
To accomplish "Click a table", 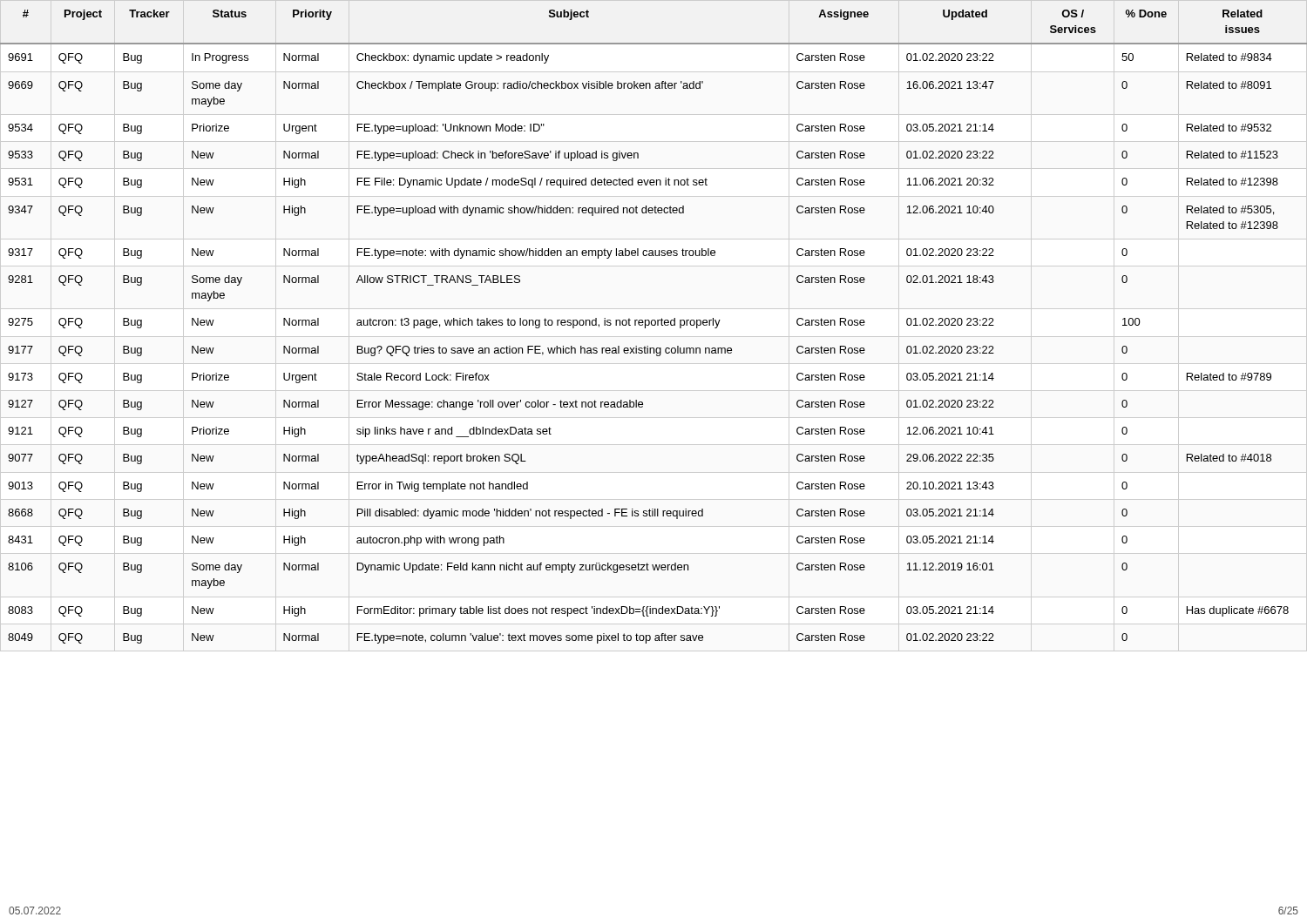I will tap(654, 326).
